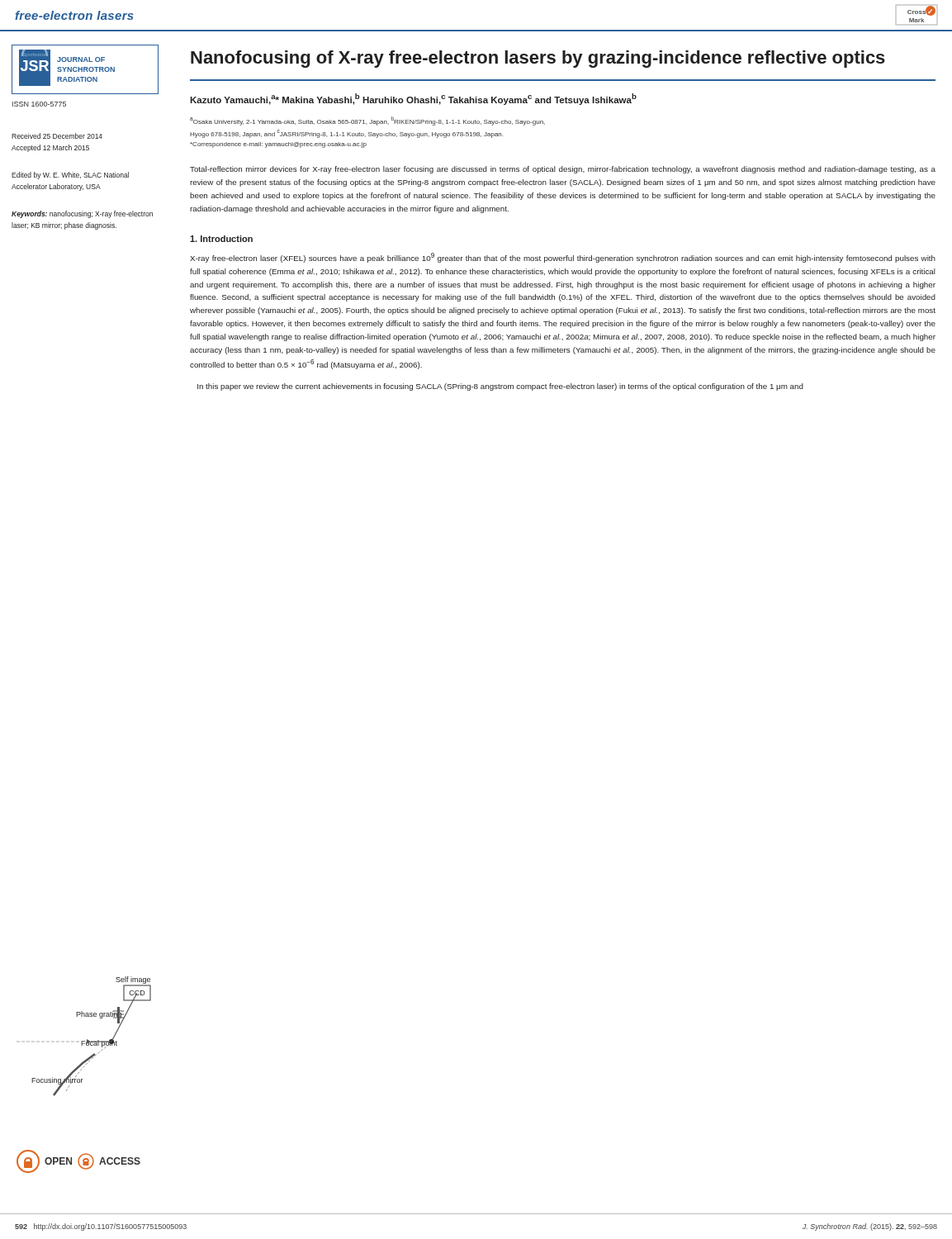
Task: Navigate to the text block starting "In this paper we review the current achievements"
Action: pos(497,386)
